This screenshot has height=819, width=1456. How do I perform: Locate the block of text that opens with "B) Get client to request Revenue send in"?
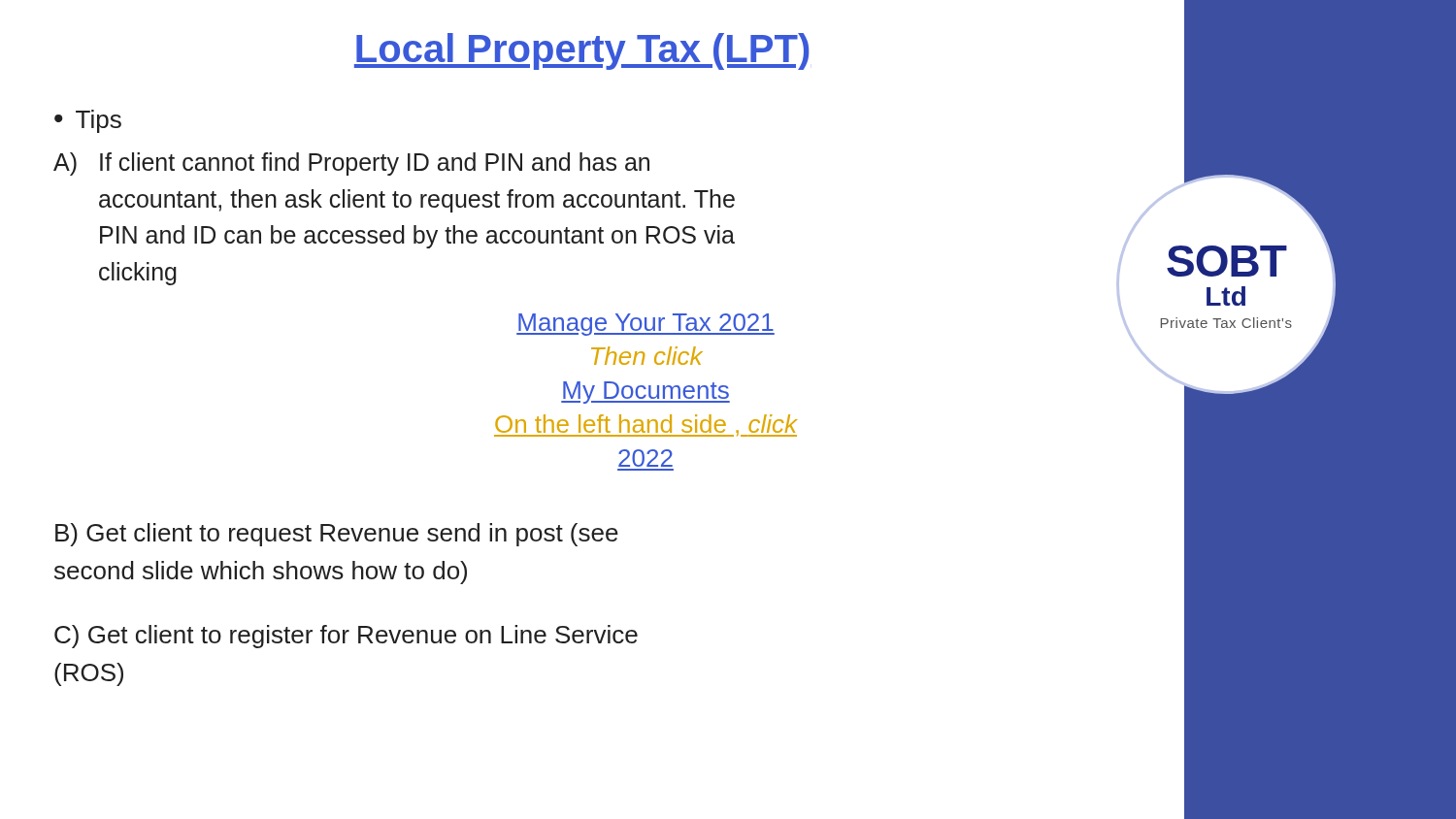pyautogui.click(x=336, y=552)
